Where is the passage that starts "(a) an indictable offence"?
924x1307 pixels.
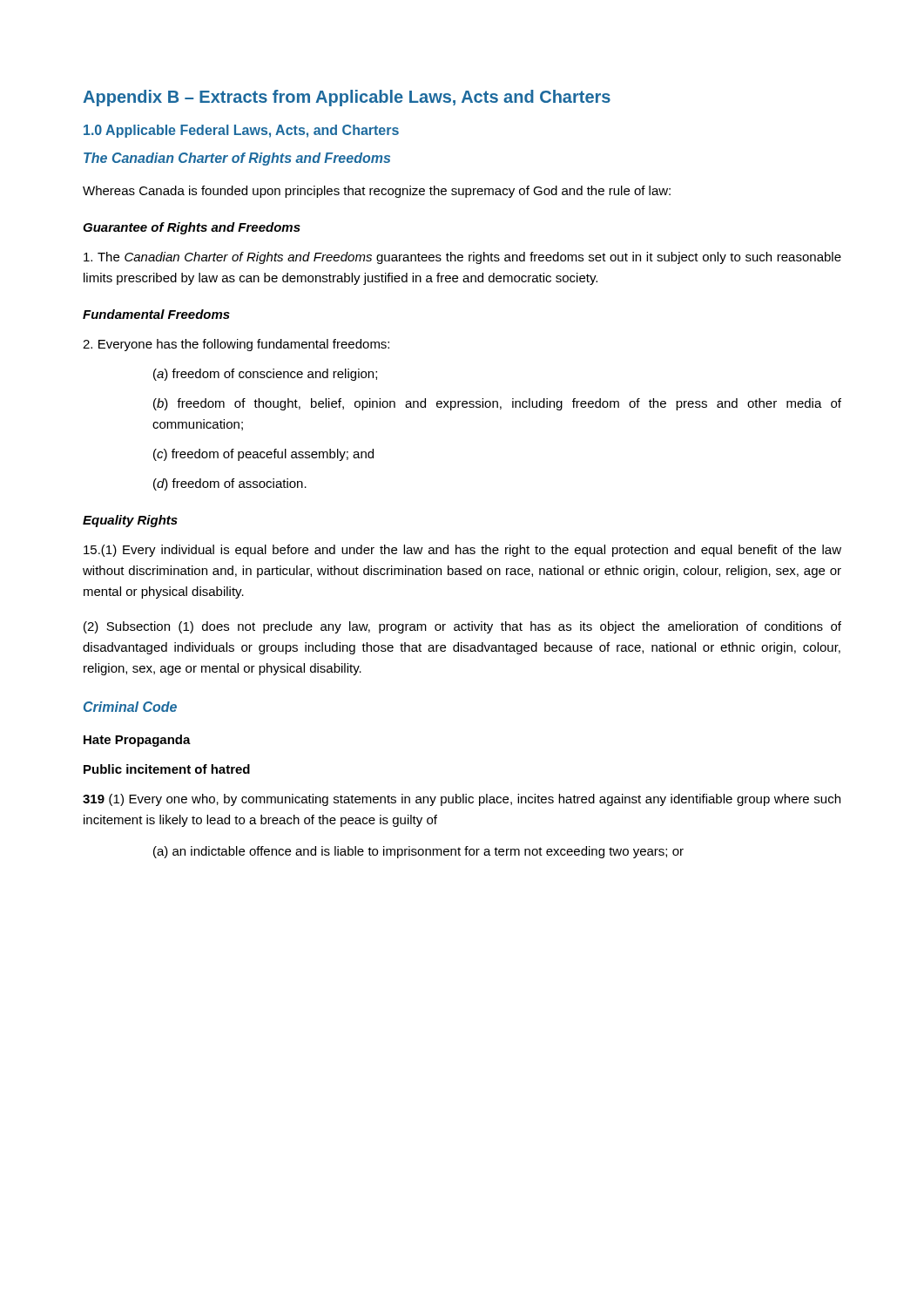pos(418,851)
